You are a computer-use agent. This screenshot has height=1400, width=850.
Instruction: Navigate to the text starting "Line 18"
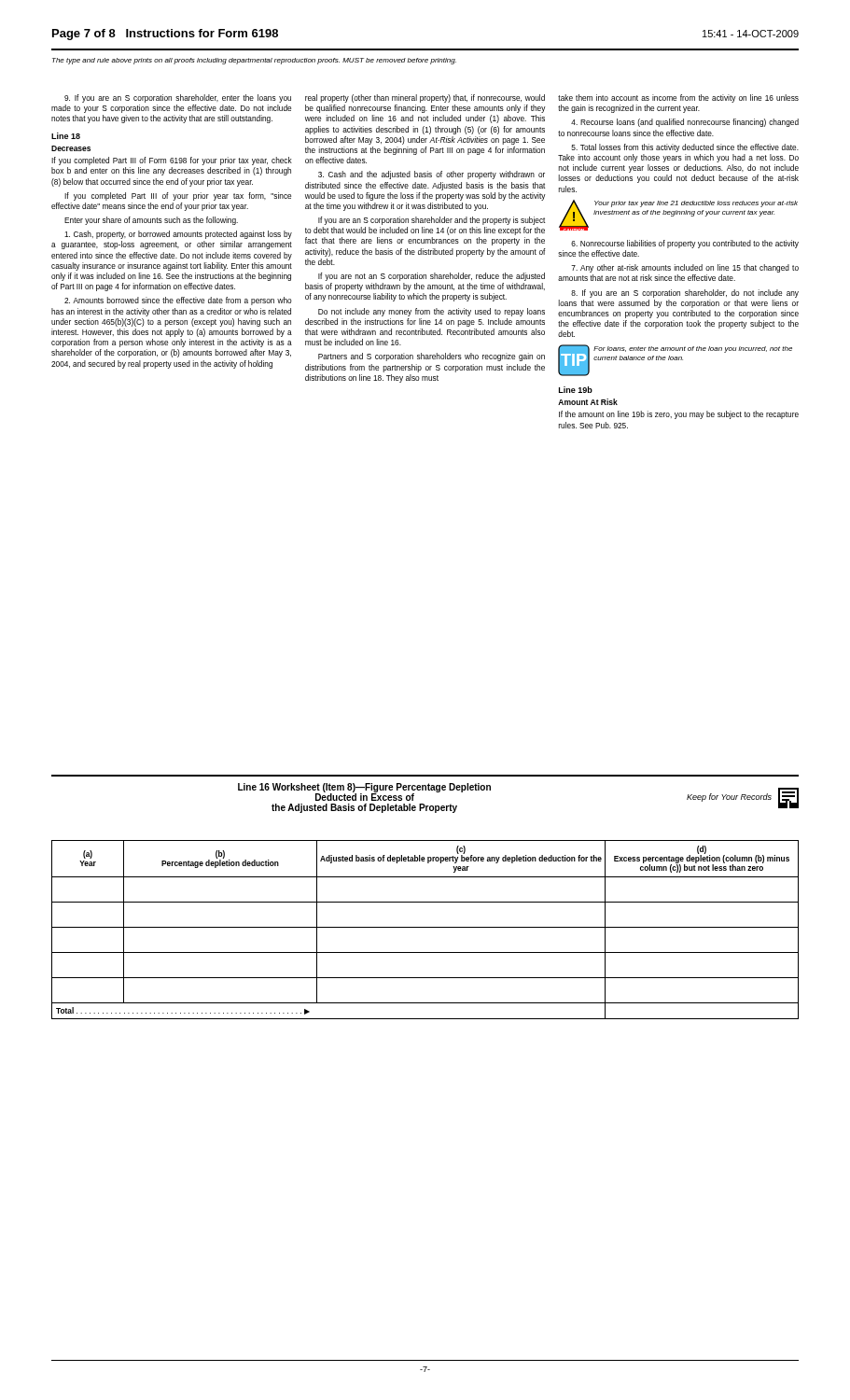(x=66, y=136)
